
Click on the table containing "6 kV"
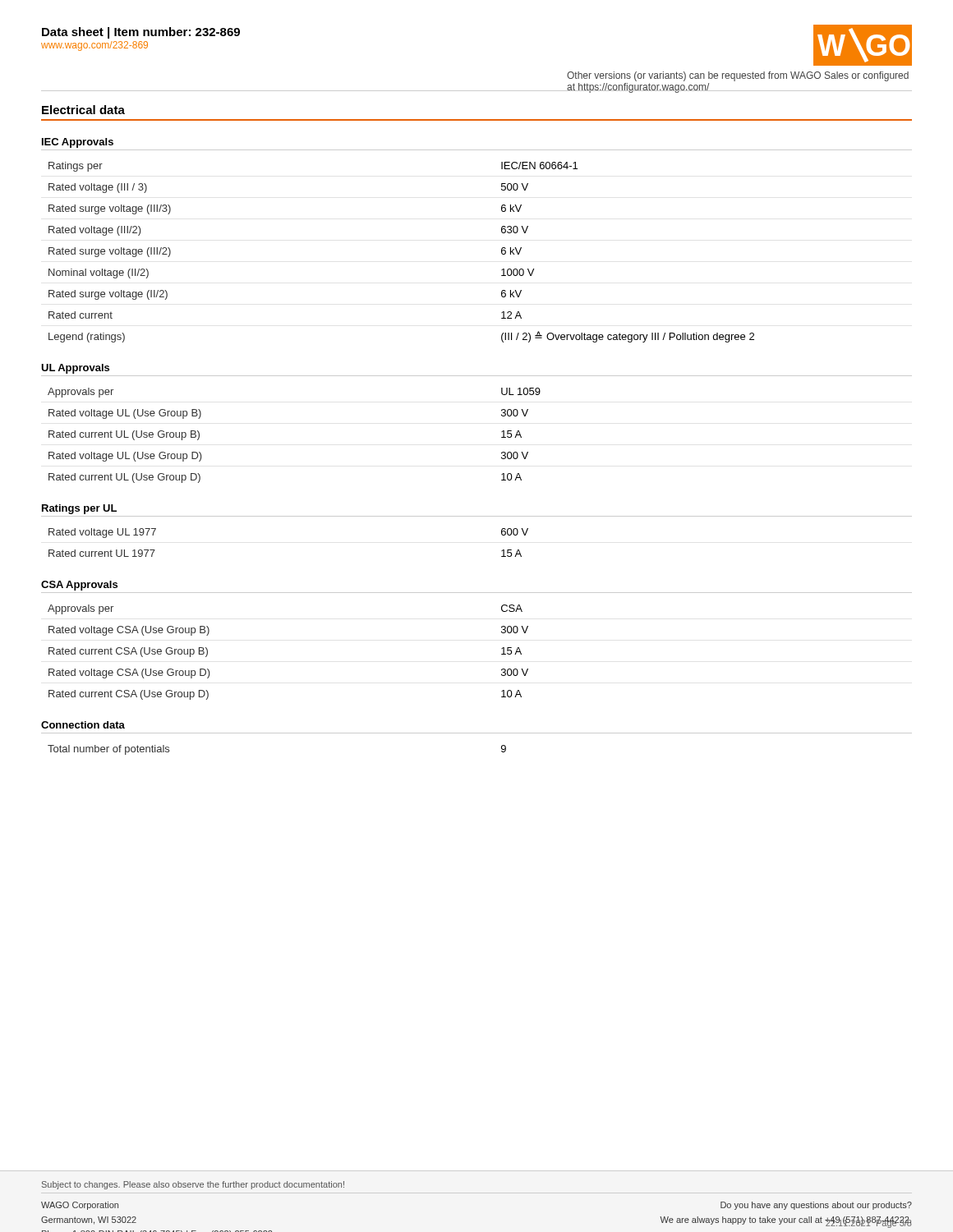(476, 251)
